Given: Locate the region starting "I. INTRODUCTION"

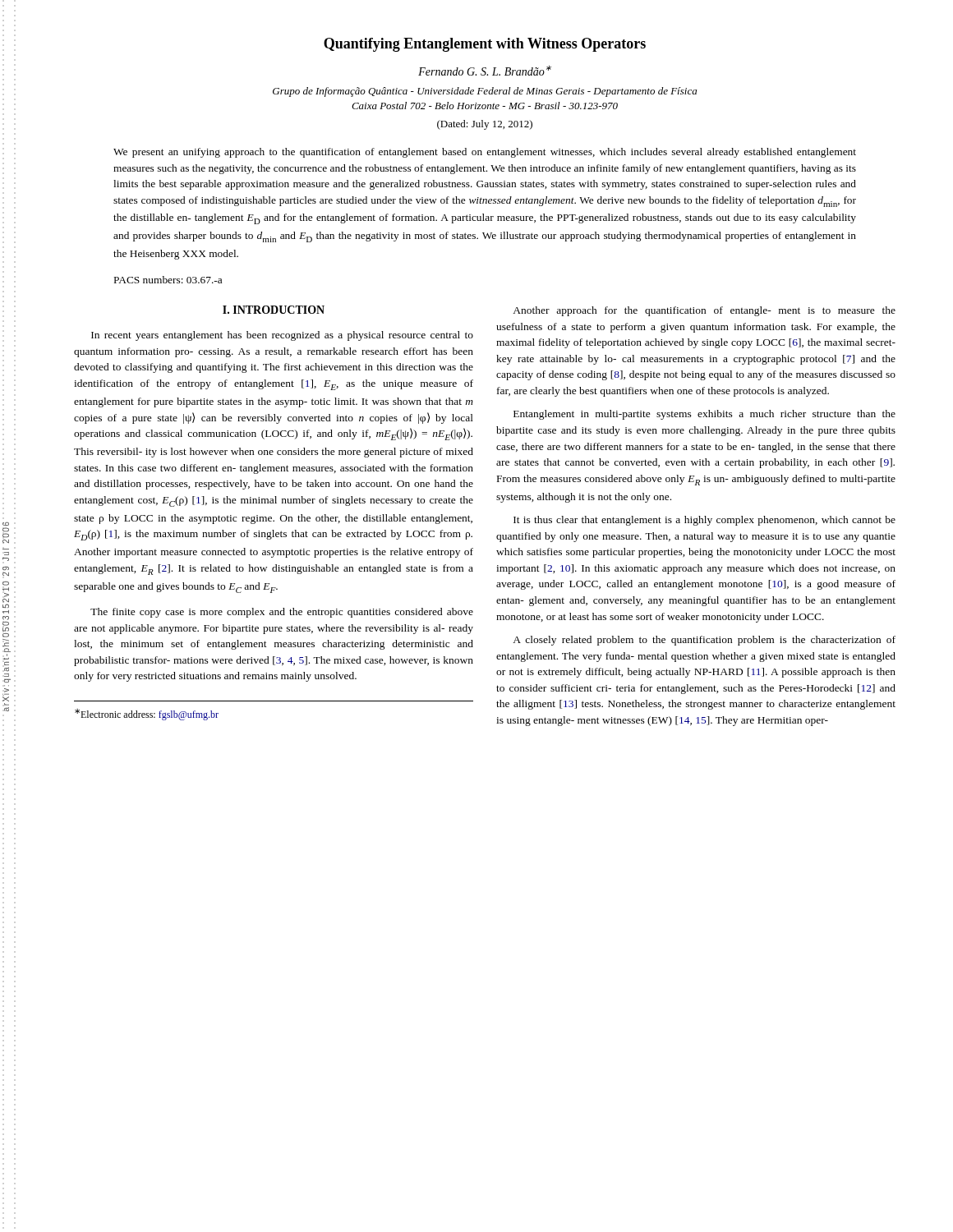Looking at the screenshot, I should (x=274, y=310).
